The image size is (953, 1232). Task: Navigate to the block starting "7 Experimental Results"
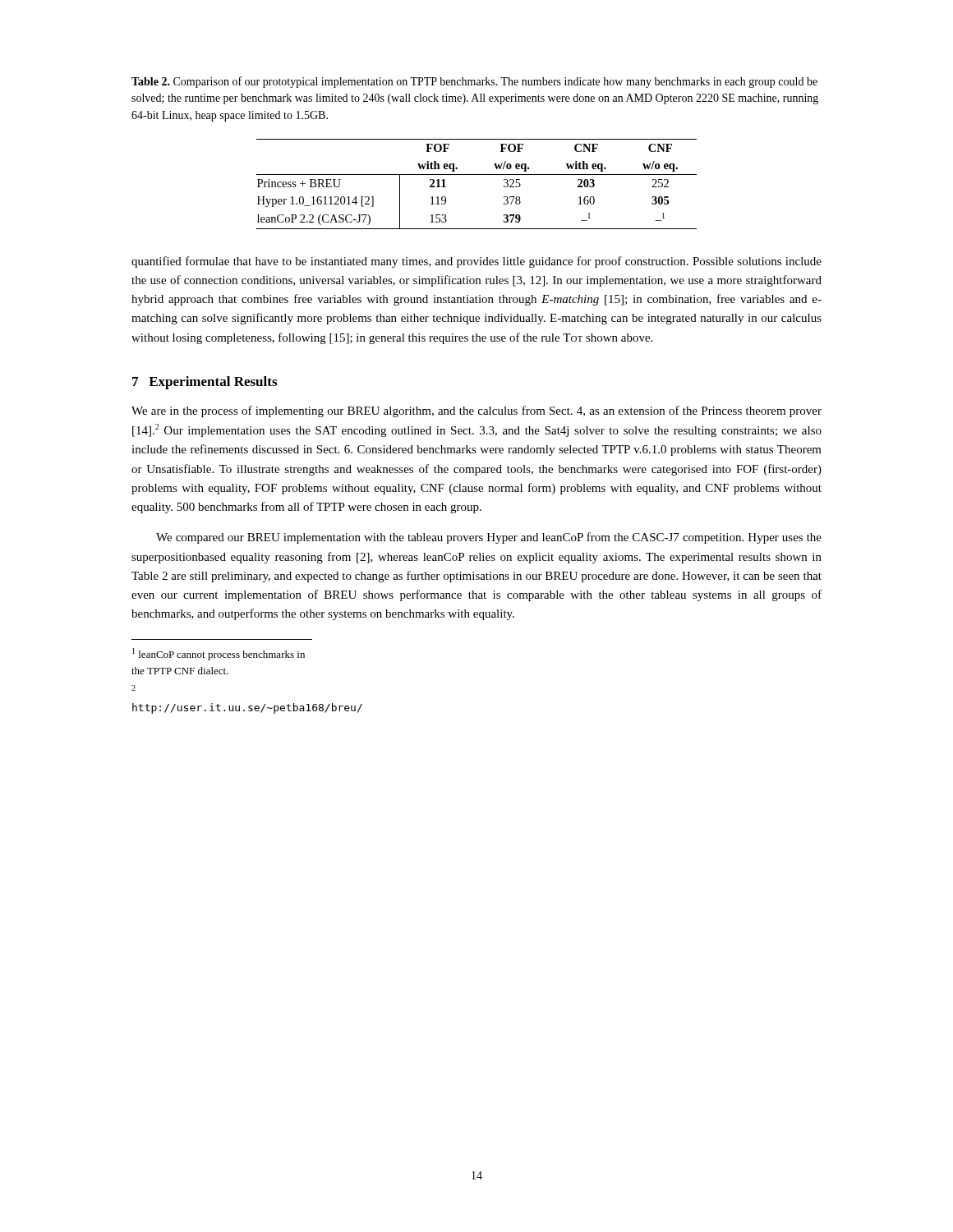coord(204,381)
